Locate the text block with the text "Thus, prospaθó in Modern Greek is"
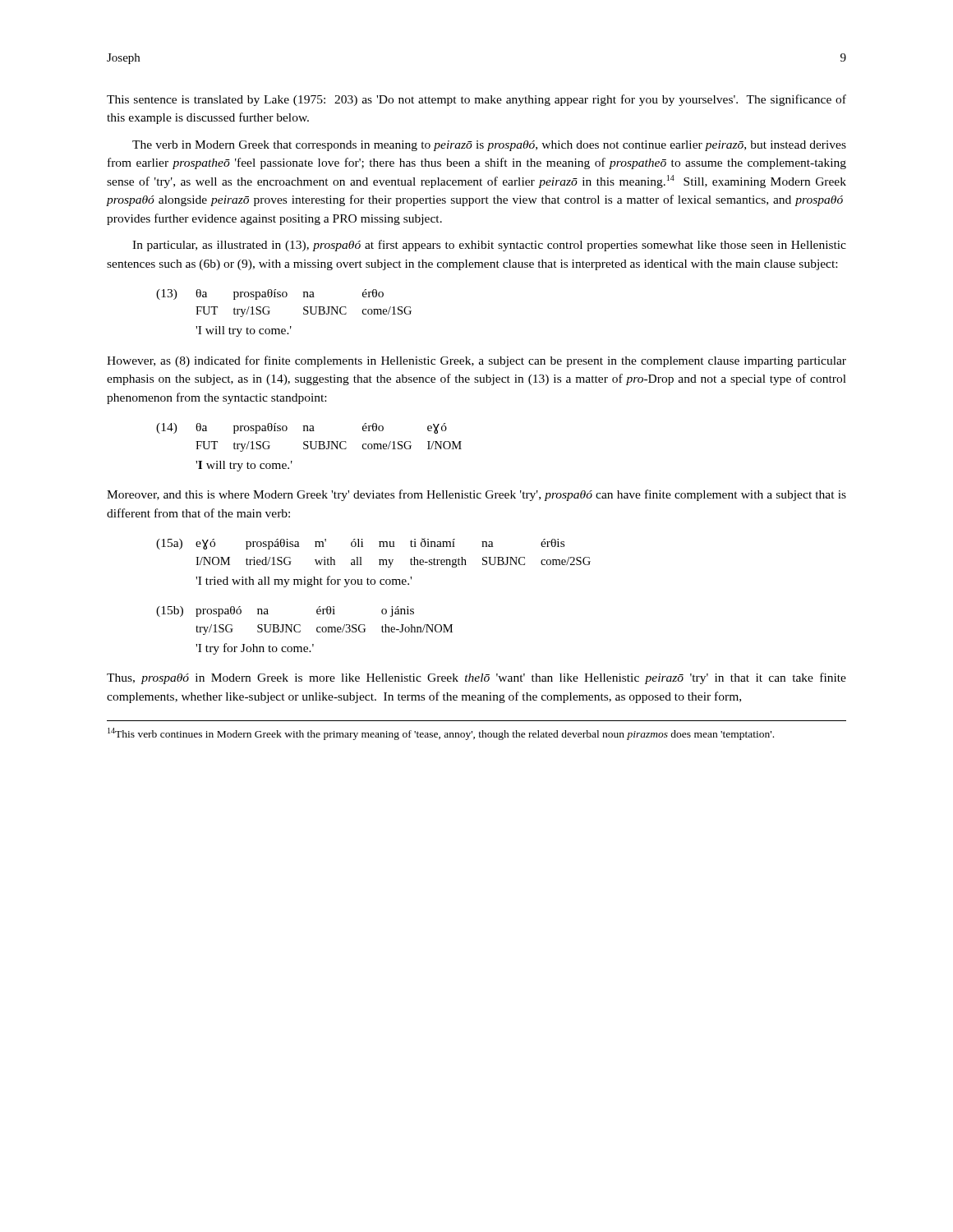 click(x=476, y=687)
